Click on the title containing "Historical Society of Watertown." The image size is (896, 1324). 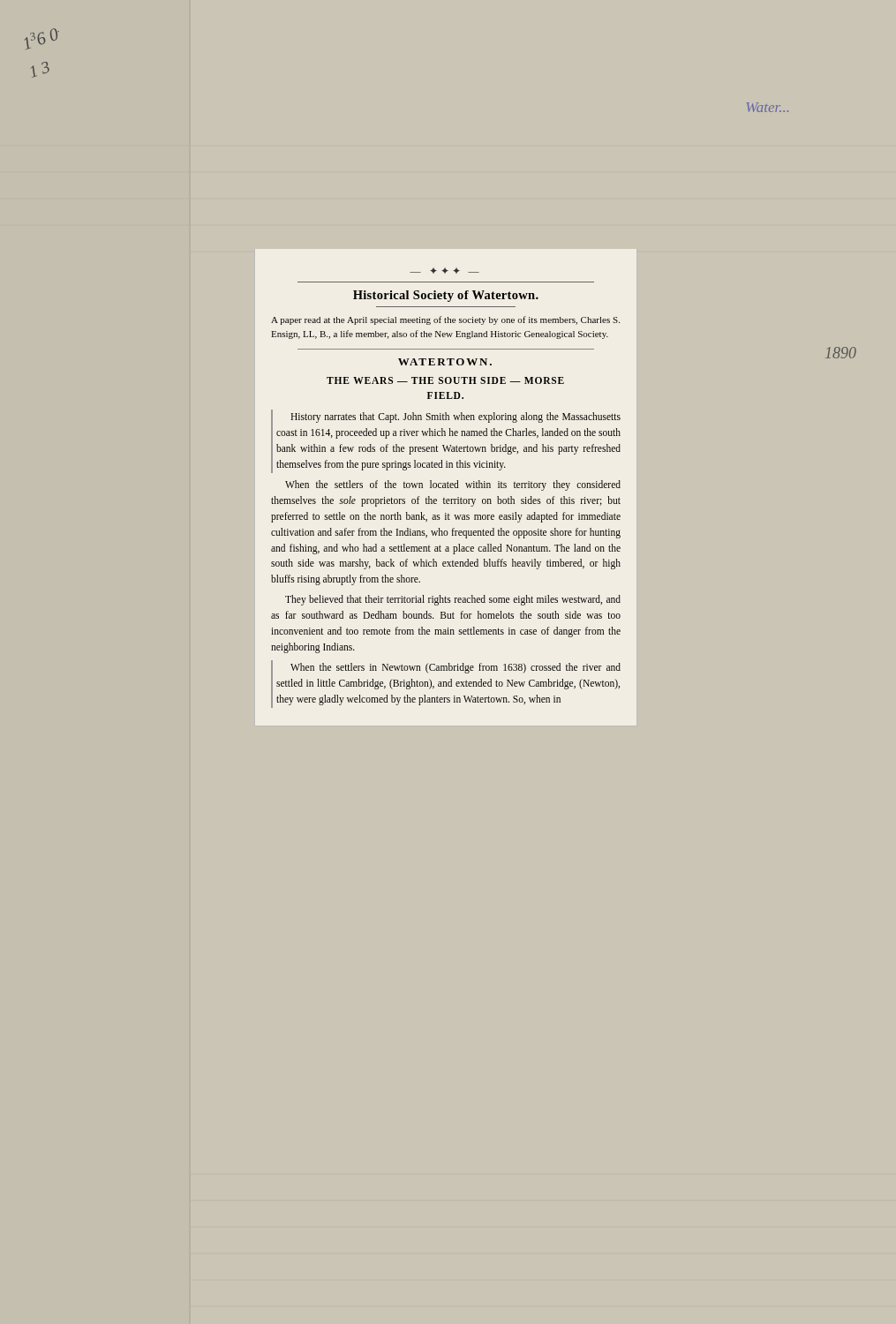click(x=446, y=295)
